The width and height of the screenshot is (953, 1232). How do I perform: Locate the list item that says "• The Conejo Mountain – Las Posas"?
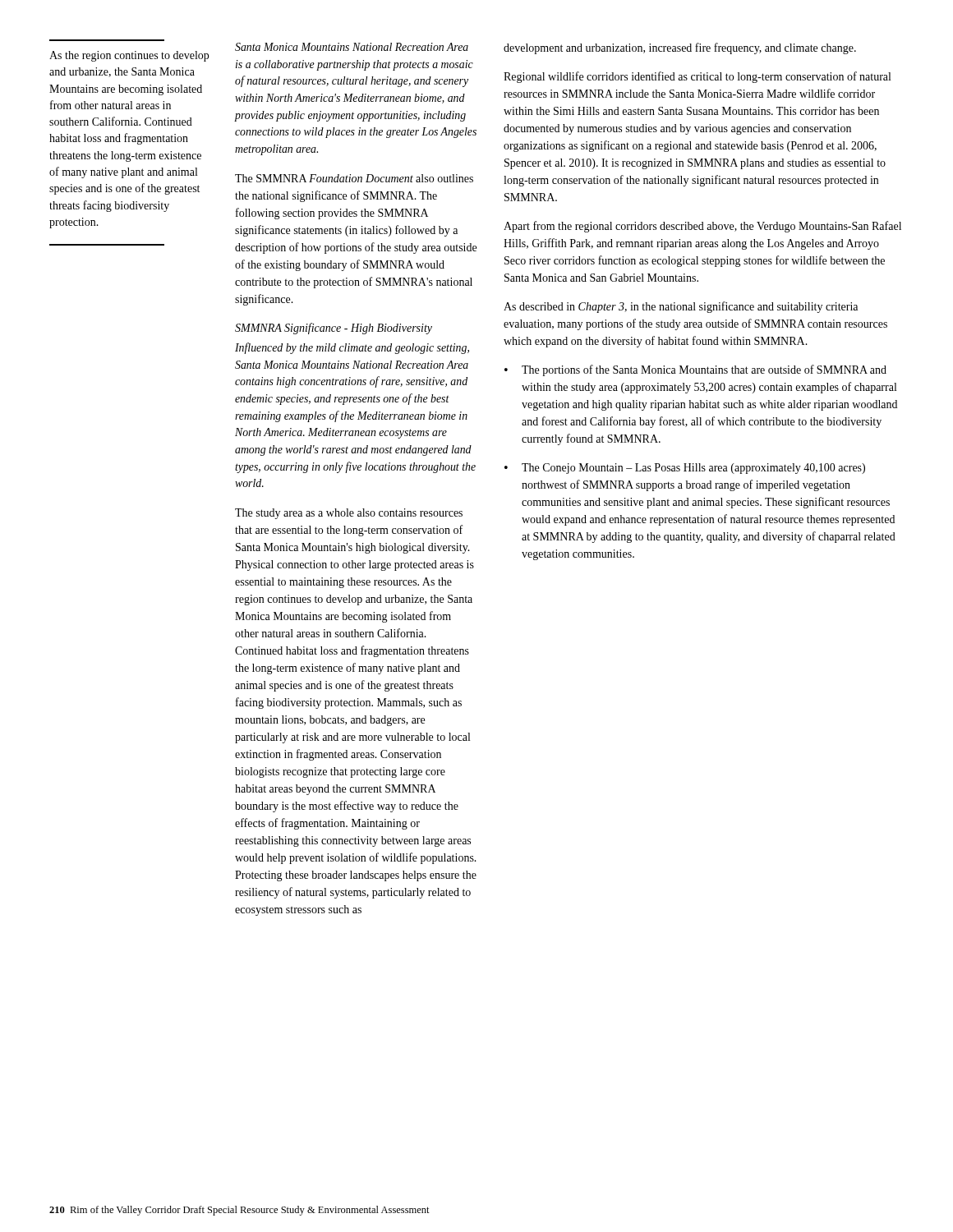[704, 511]
